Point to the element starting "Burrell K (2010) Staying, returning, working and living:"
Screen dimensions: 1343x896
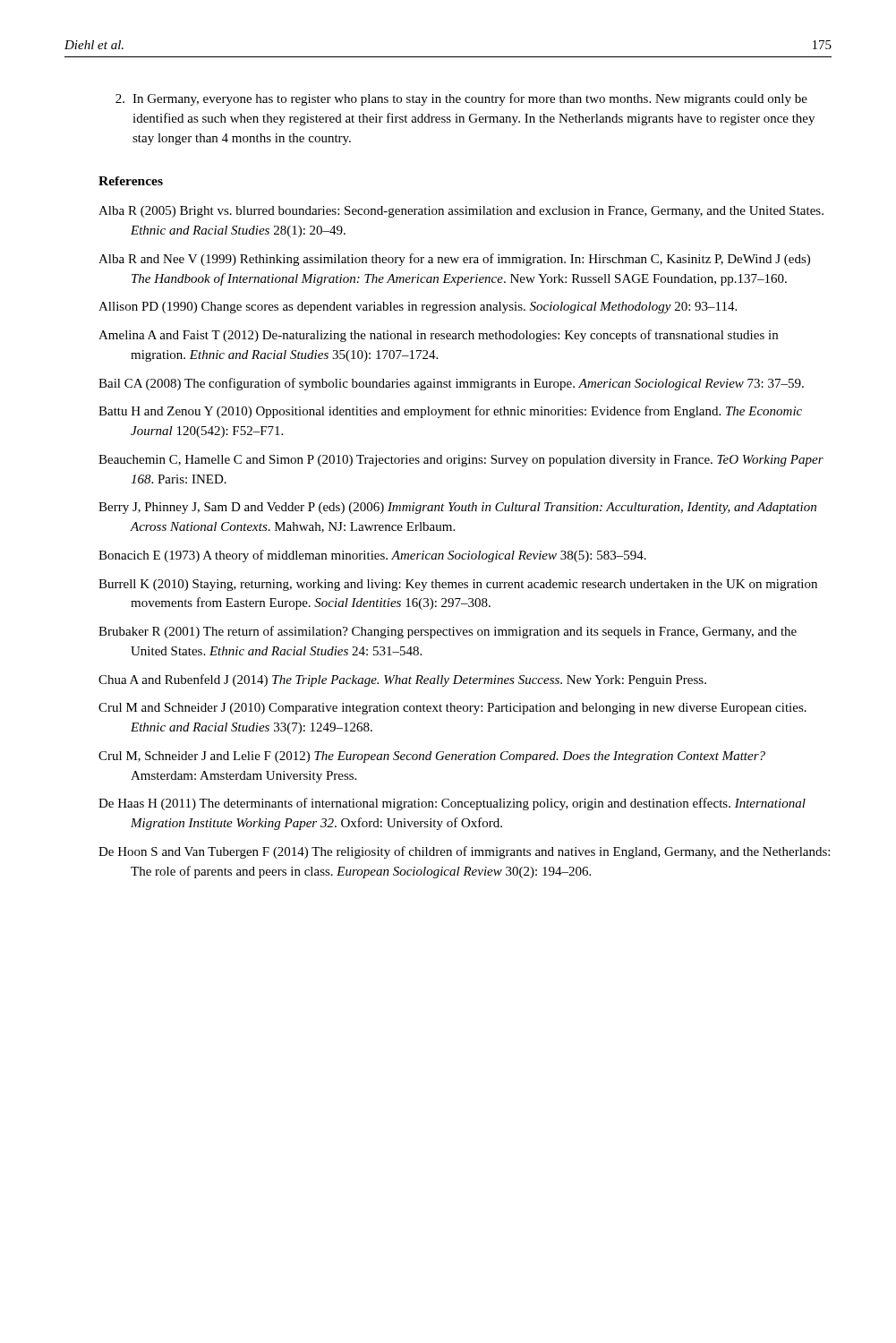click(458, 593)
